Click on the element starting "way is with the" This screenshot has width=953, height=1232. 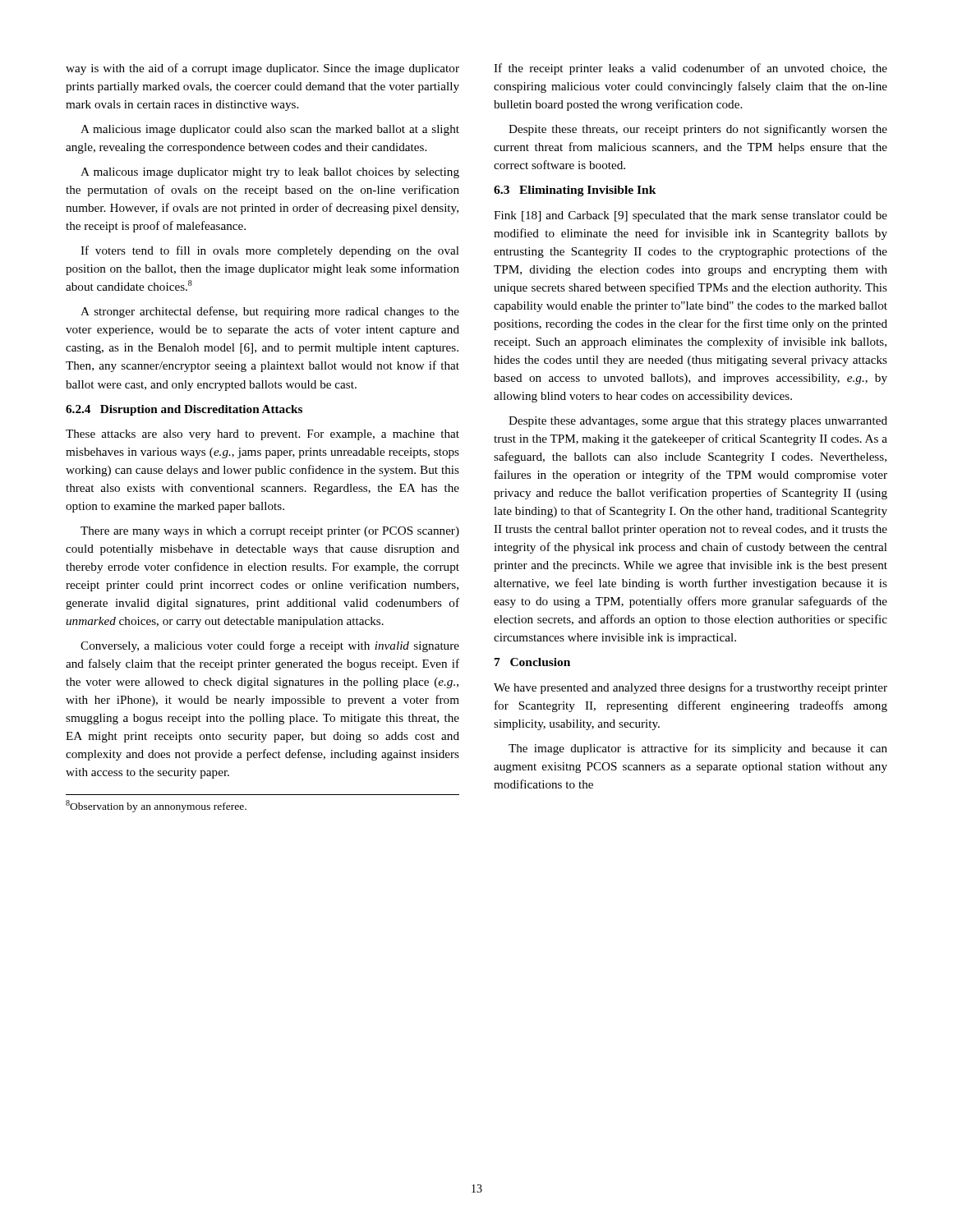262,69
